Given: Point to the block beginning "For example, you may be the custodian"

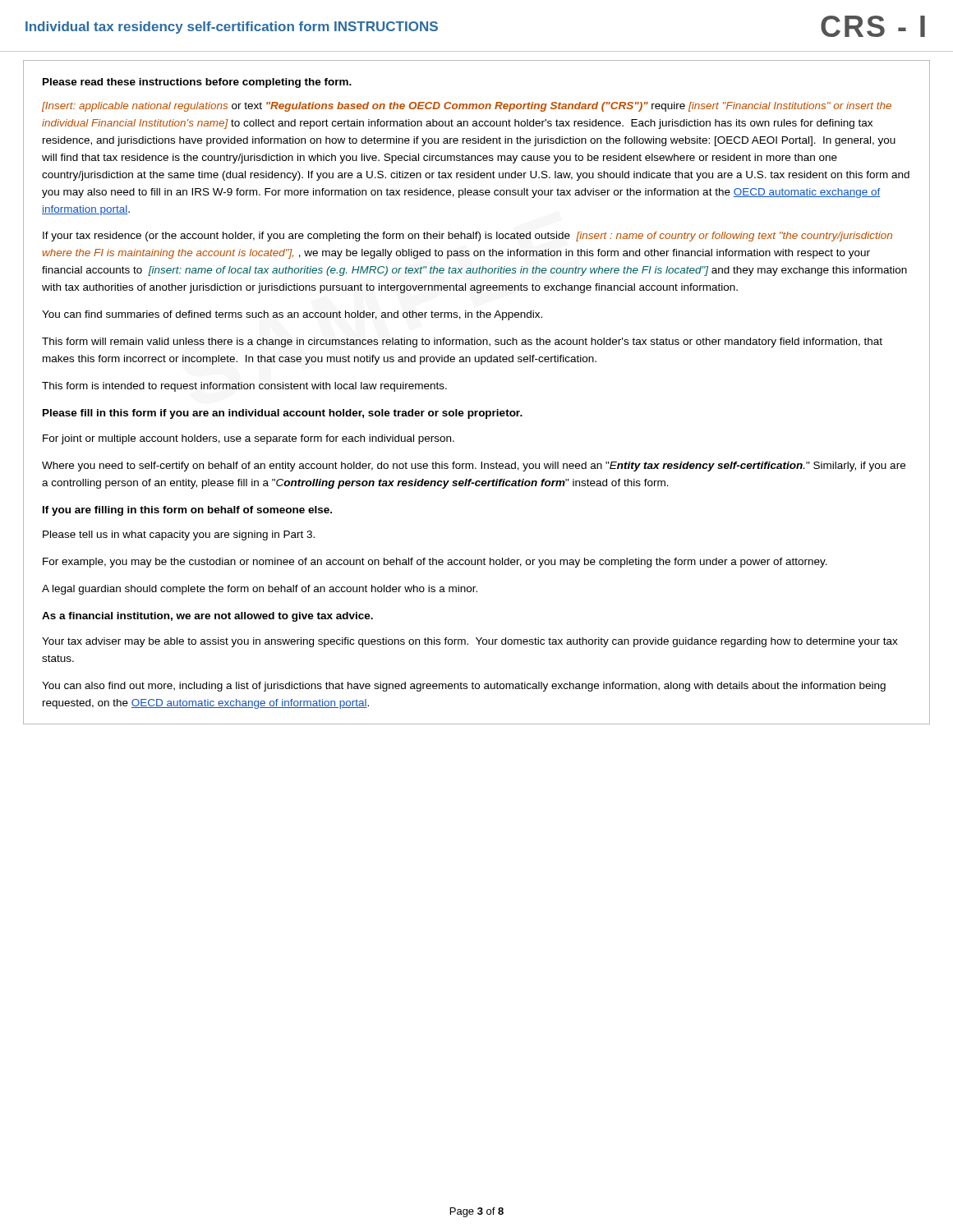Looking at the screenshot, I should click(x=476, y=562).
